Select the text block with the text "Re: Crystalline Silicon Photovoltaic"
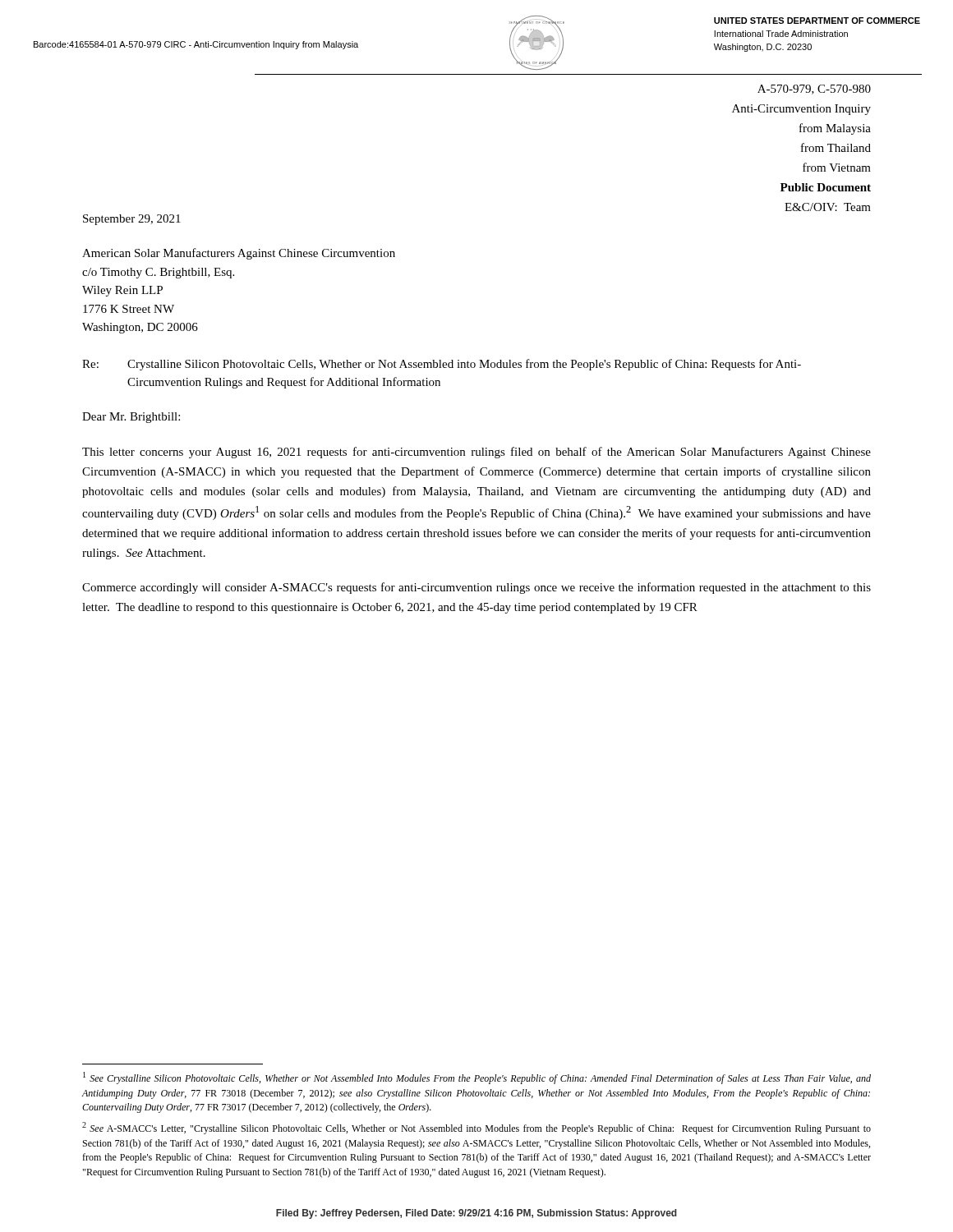Image resolution: width=953 pixels, height=1232 pixels. [476, 373]
